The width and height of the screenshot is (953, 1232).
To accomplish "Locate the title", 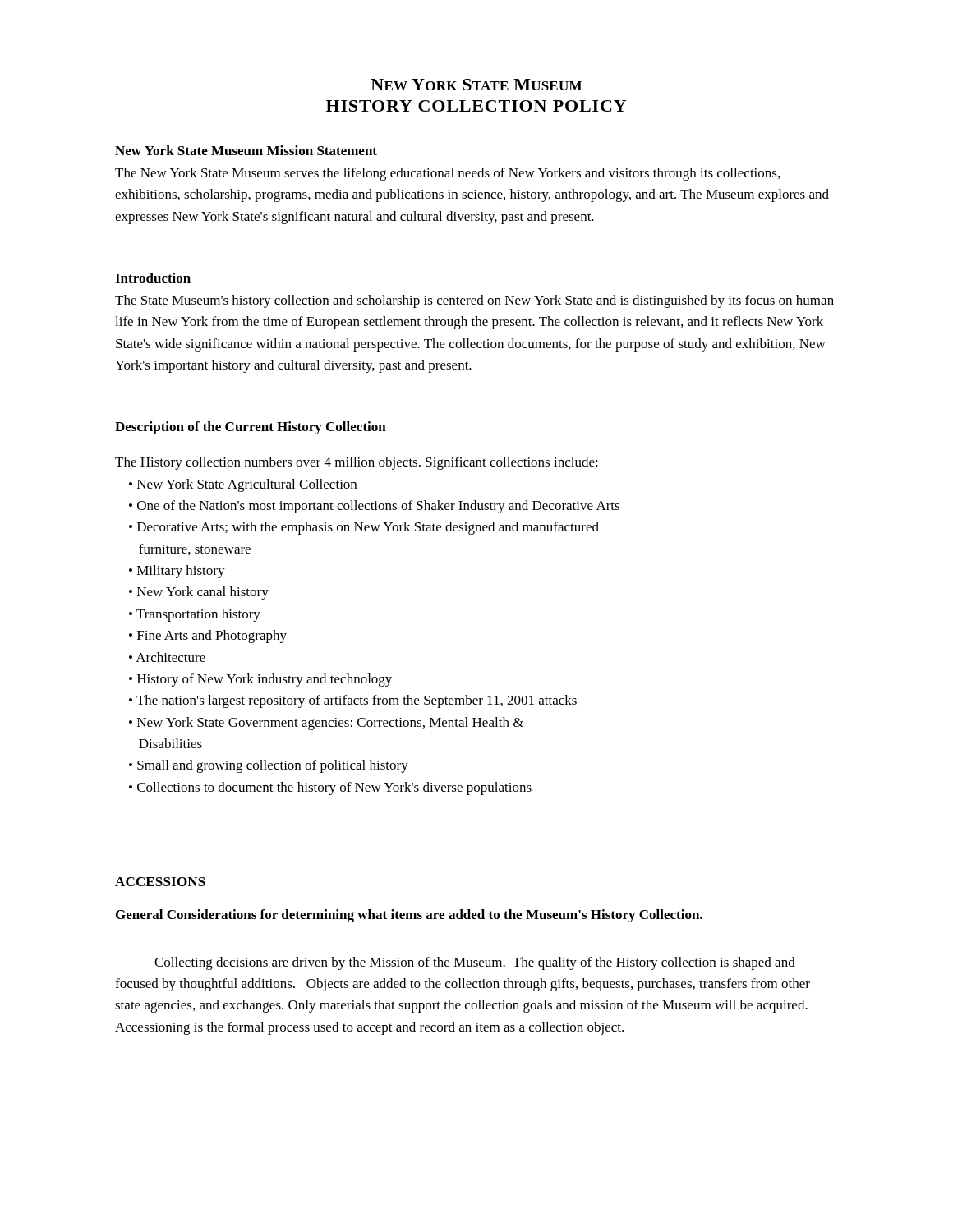I will pyautogui.click(x=476, y=95).
